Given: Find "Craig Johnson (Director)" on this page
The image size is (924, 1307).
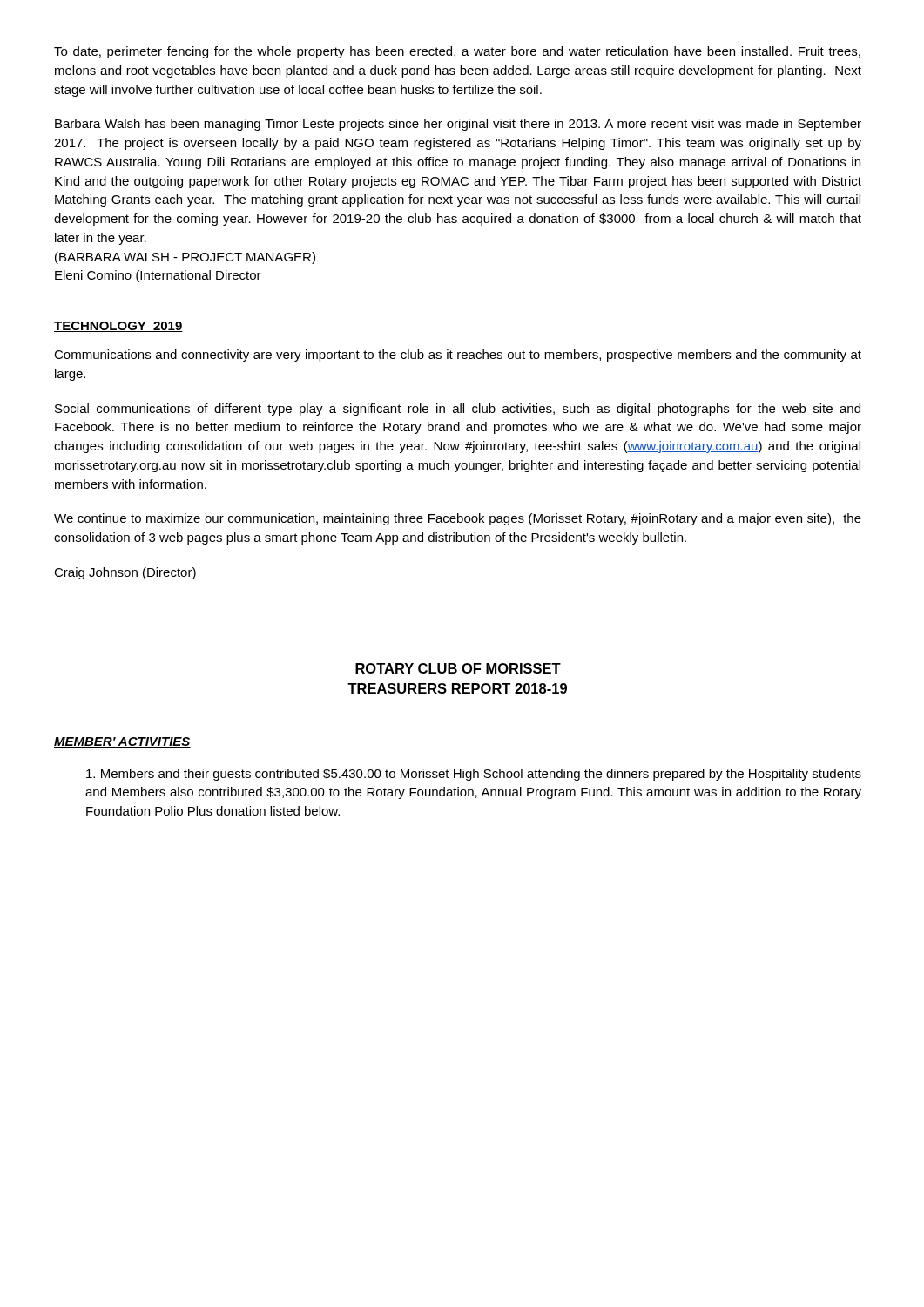Looking at the screenshot, I should click(125, 572).
